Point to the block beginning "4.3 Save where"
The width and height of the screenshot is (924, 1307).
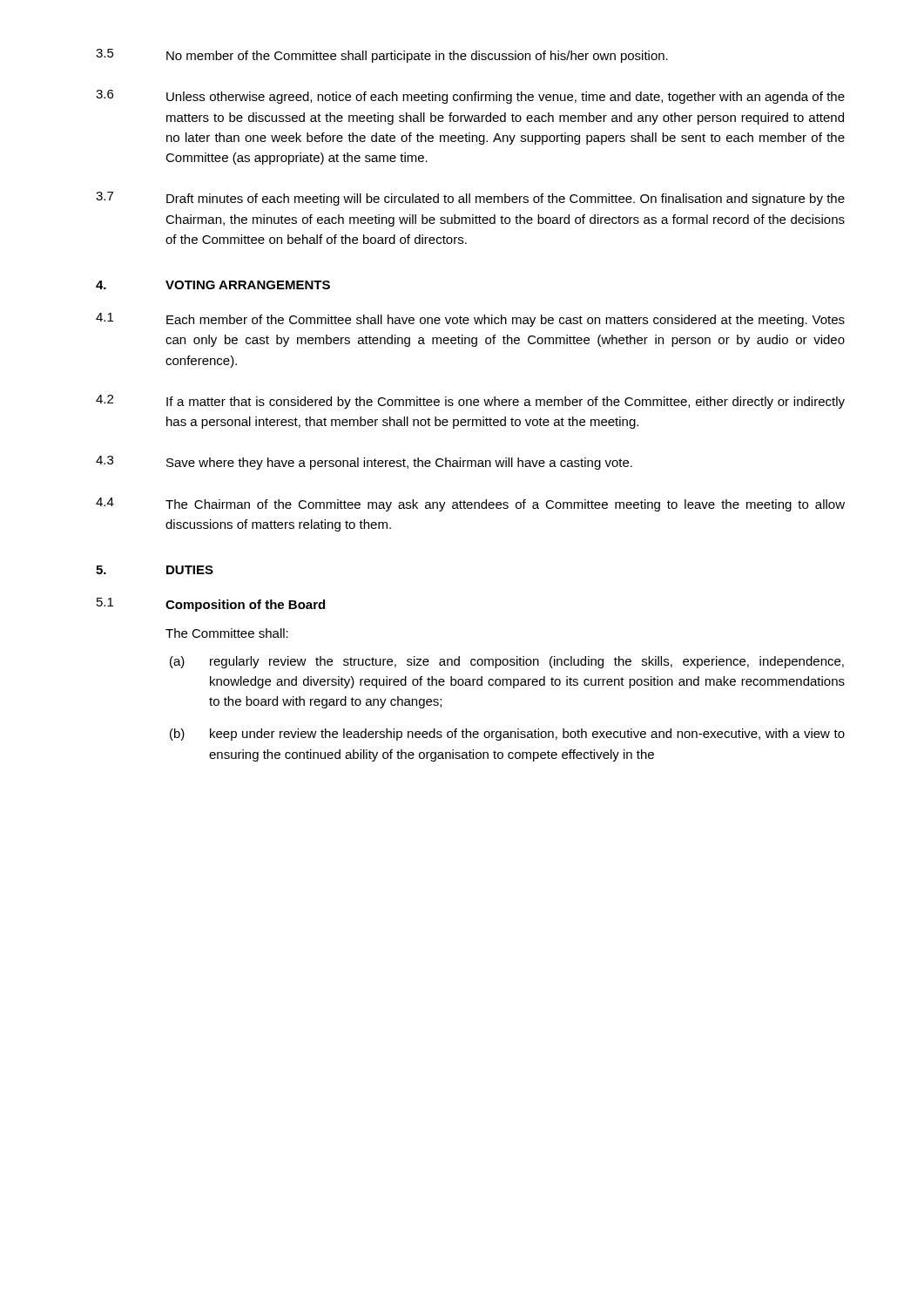470,463
